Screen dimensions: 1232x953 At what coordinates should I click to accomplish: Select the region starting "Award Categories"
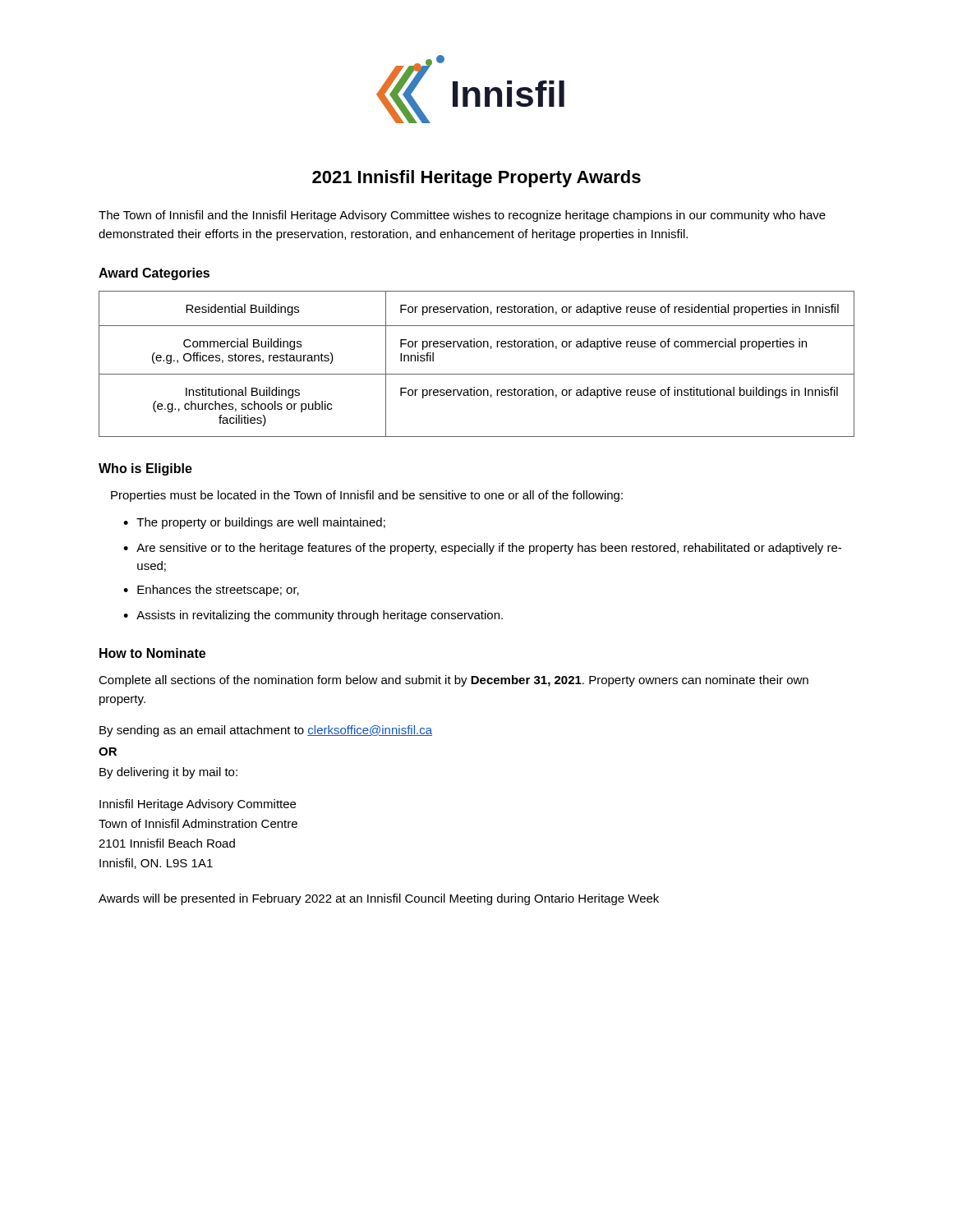point(154,273)
